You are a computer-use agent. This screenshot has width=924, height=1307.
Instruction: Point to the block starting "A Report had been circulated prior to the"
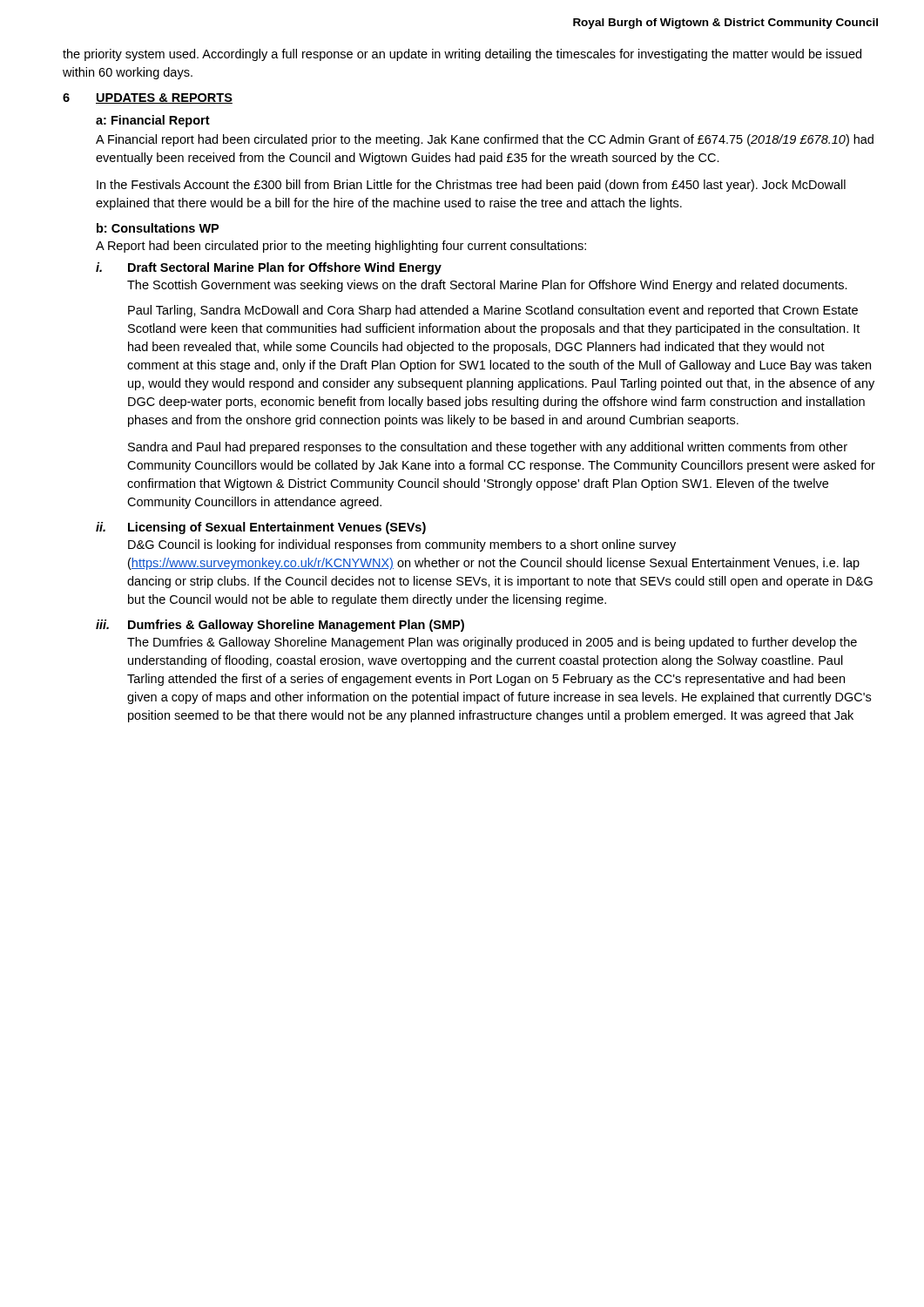coord(342,246)
